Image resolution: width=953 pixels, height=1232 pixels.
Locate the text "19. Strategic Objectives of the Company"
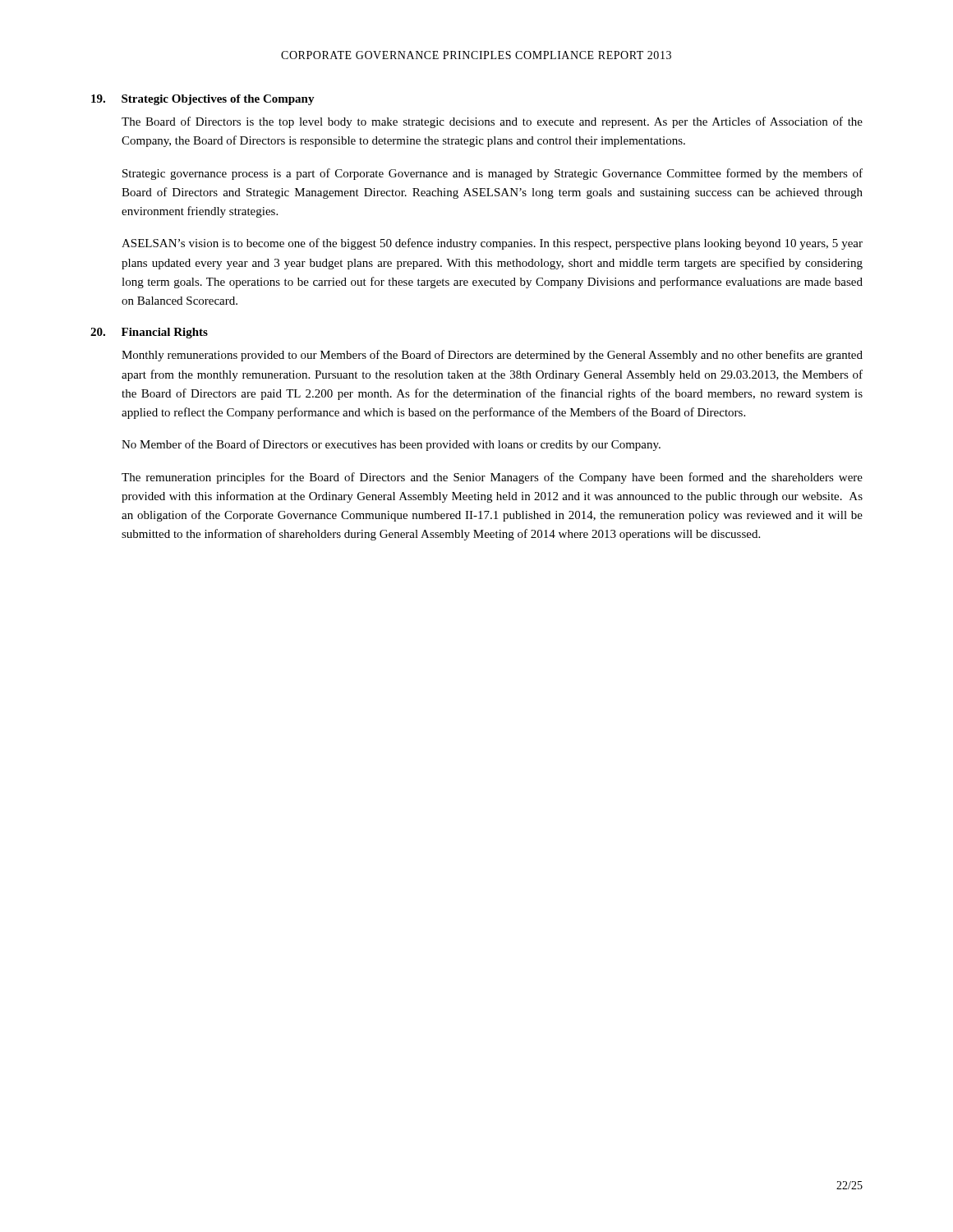tap(202, 99)
